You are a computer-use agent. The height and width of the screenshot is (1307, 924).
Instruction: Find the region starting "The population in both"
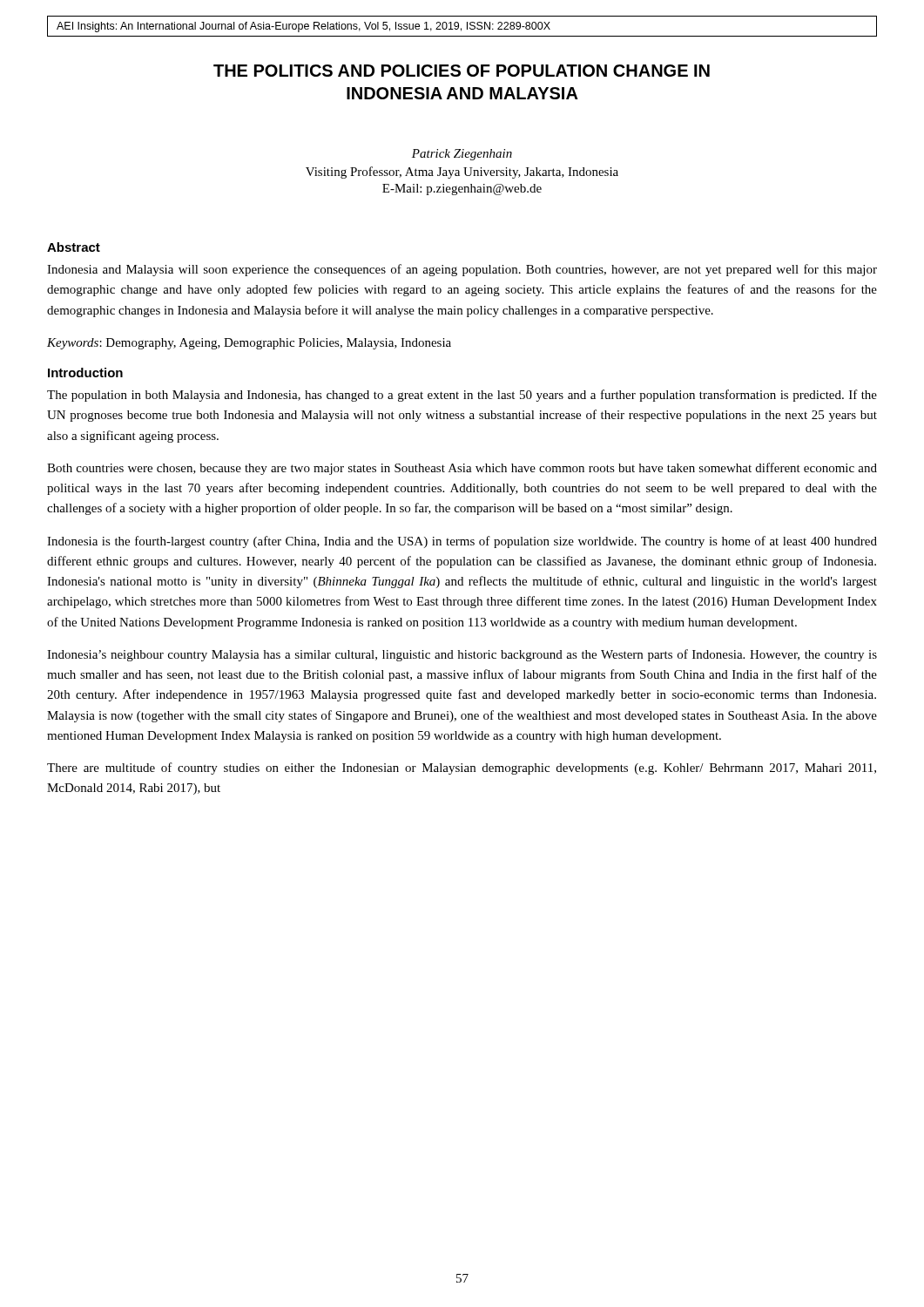(x=462, y=415)
